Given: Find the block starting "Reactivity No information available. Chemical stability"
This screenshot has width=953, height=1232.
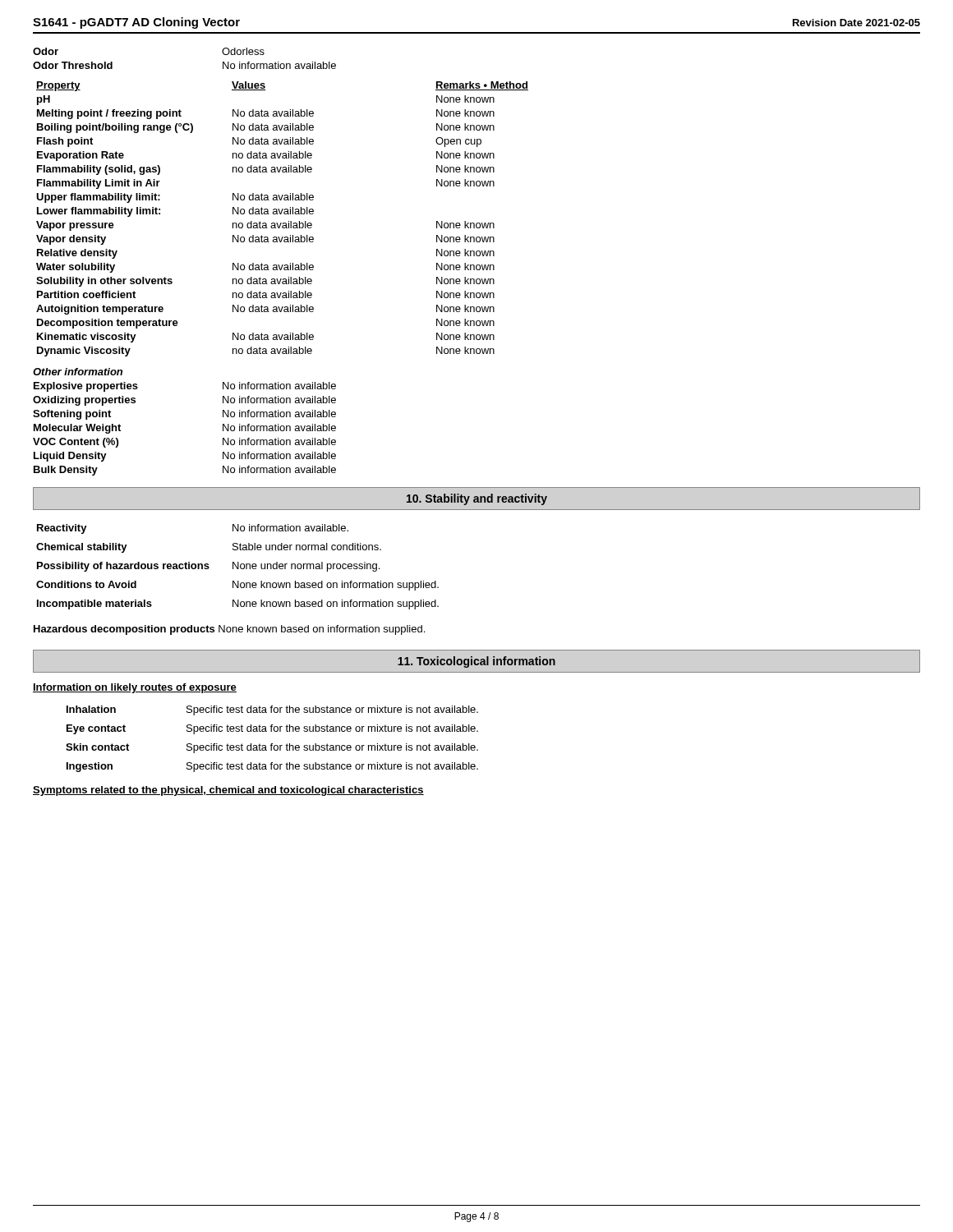Looking at the screenshot, I should click(x=237, y=567).
